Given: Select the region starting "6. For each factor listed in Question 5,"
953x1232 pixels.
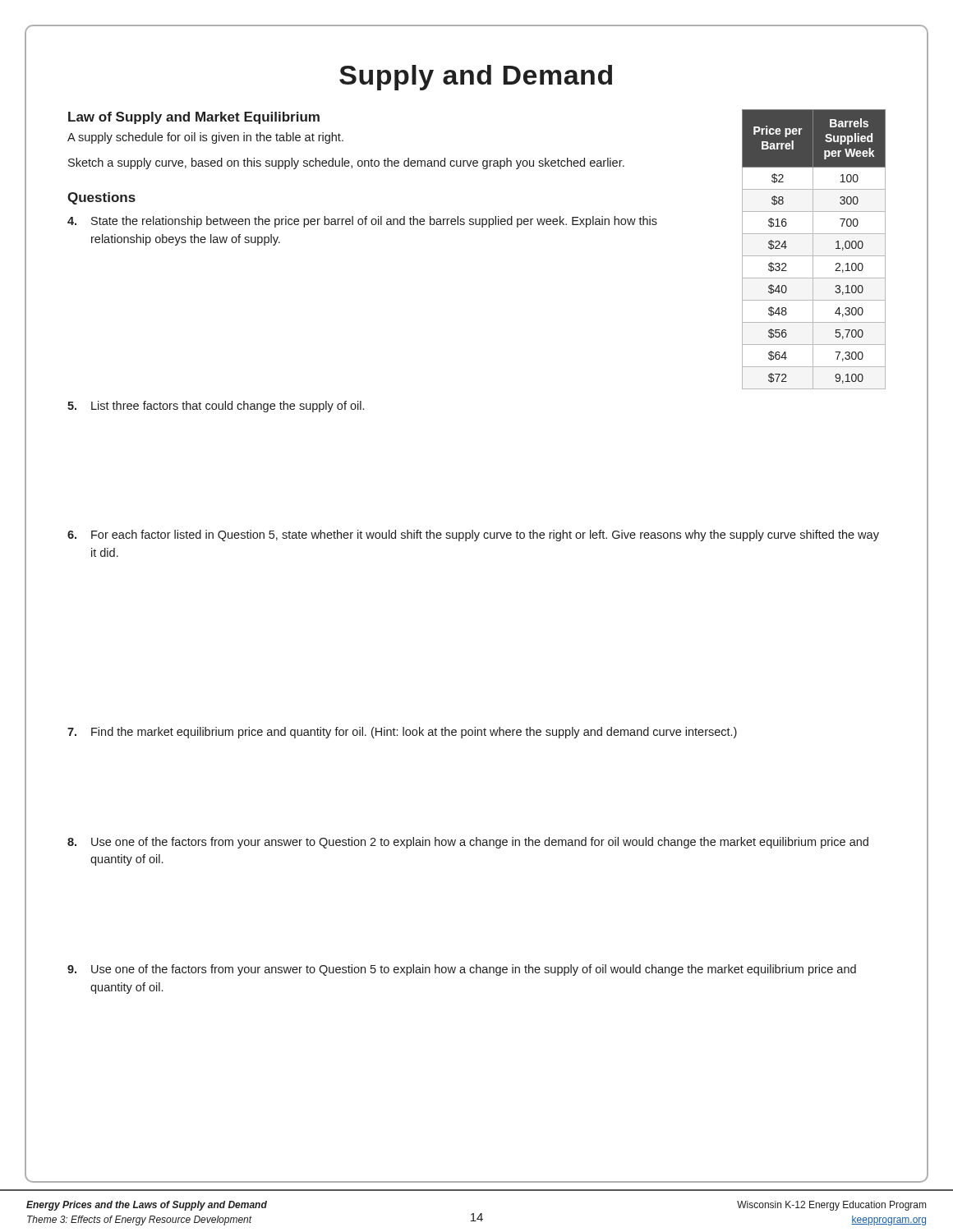Looking at the screenshot, I should 476,545.
